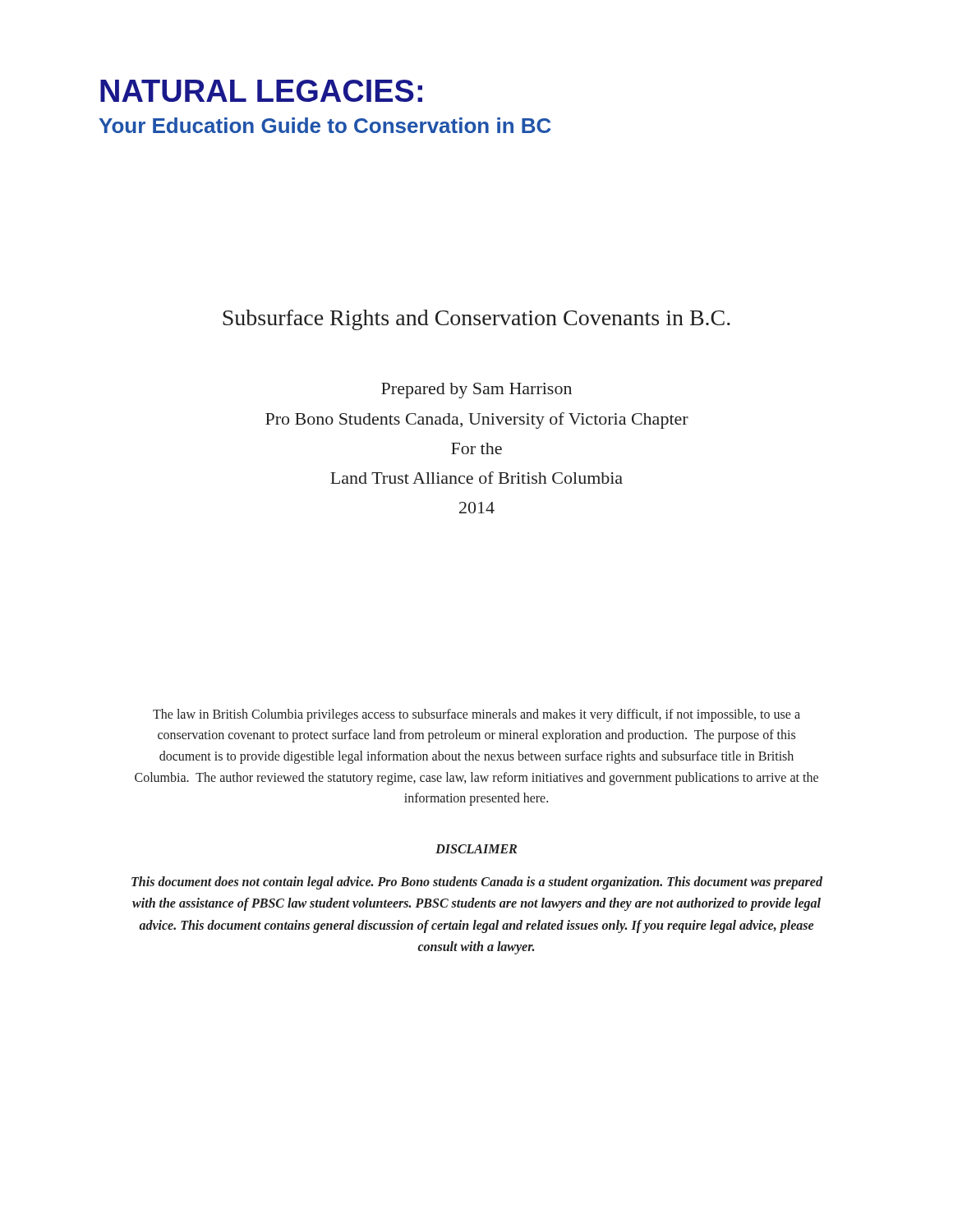Select the passage starting "This document does not"

click(x=476, y=914)
